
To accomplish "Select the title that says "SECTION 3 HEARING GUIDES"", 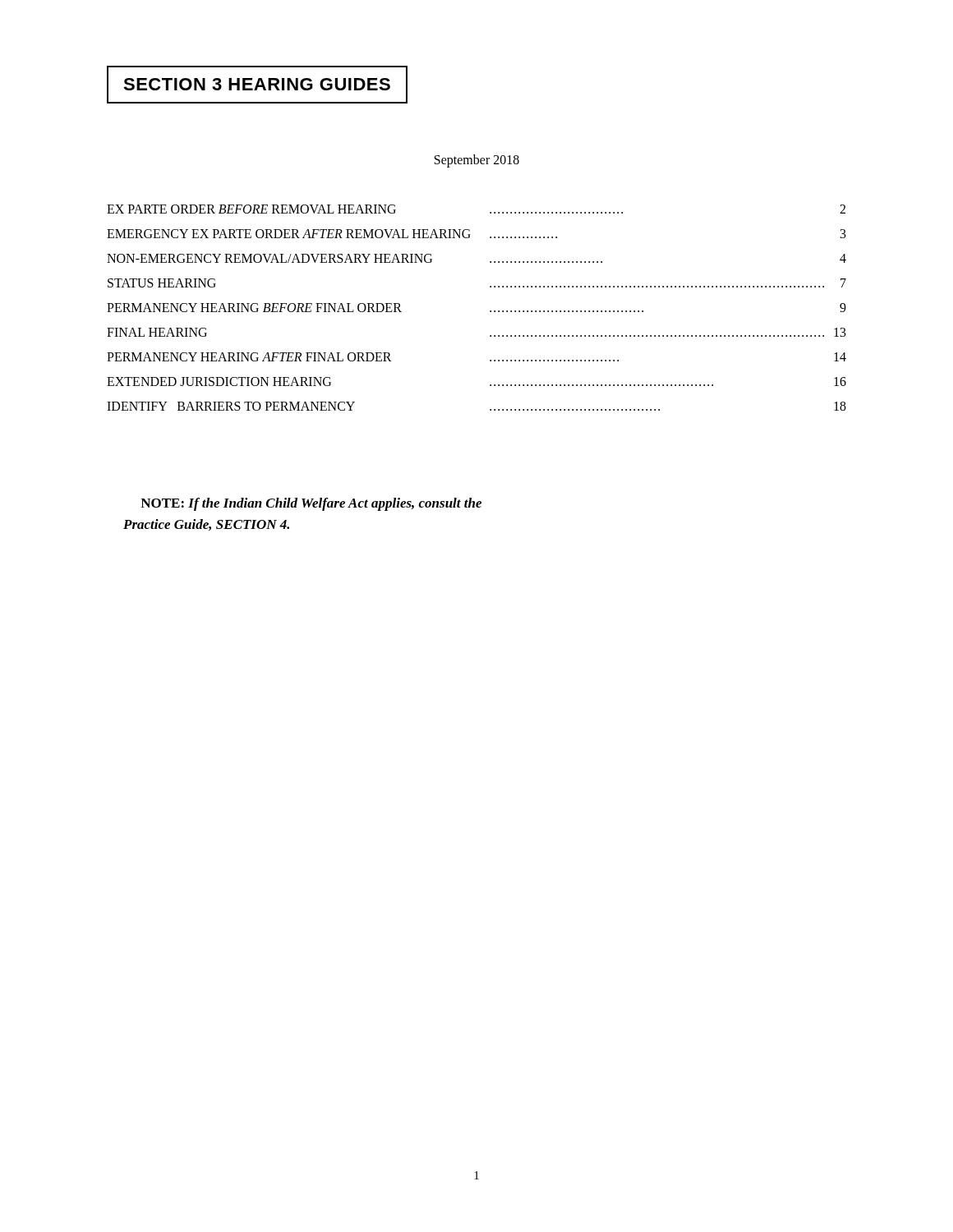I will [x=257, y=85].
